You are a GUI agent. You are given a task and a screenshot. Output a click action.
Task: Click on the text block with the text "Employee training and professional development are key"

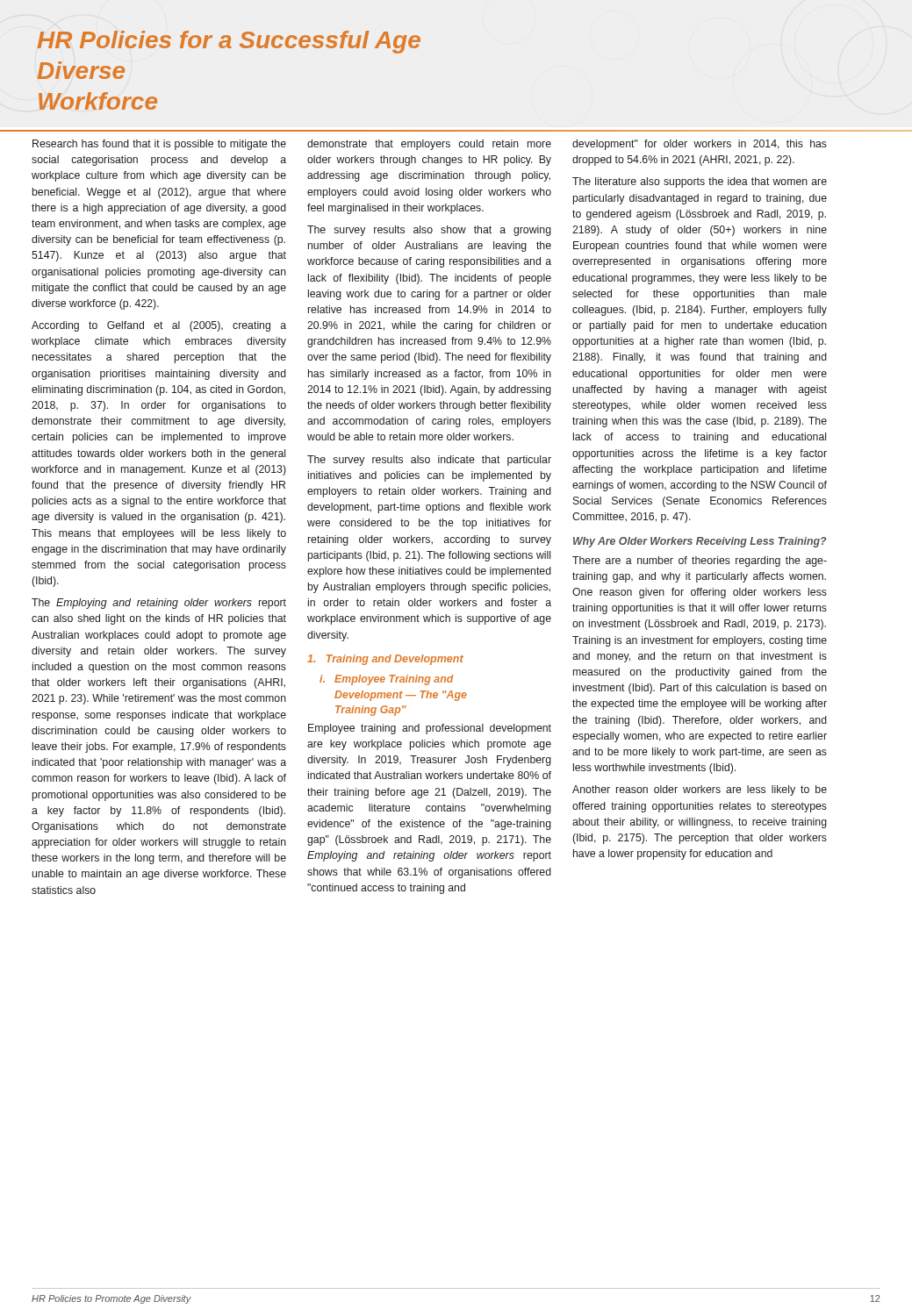click(x=429, y=808)
